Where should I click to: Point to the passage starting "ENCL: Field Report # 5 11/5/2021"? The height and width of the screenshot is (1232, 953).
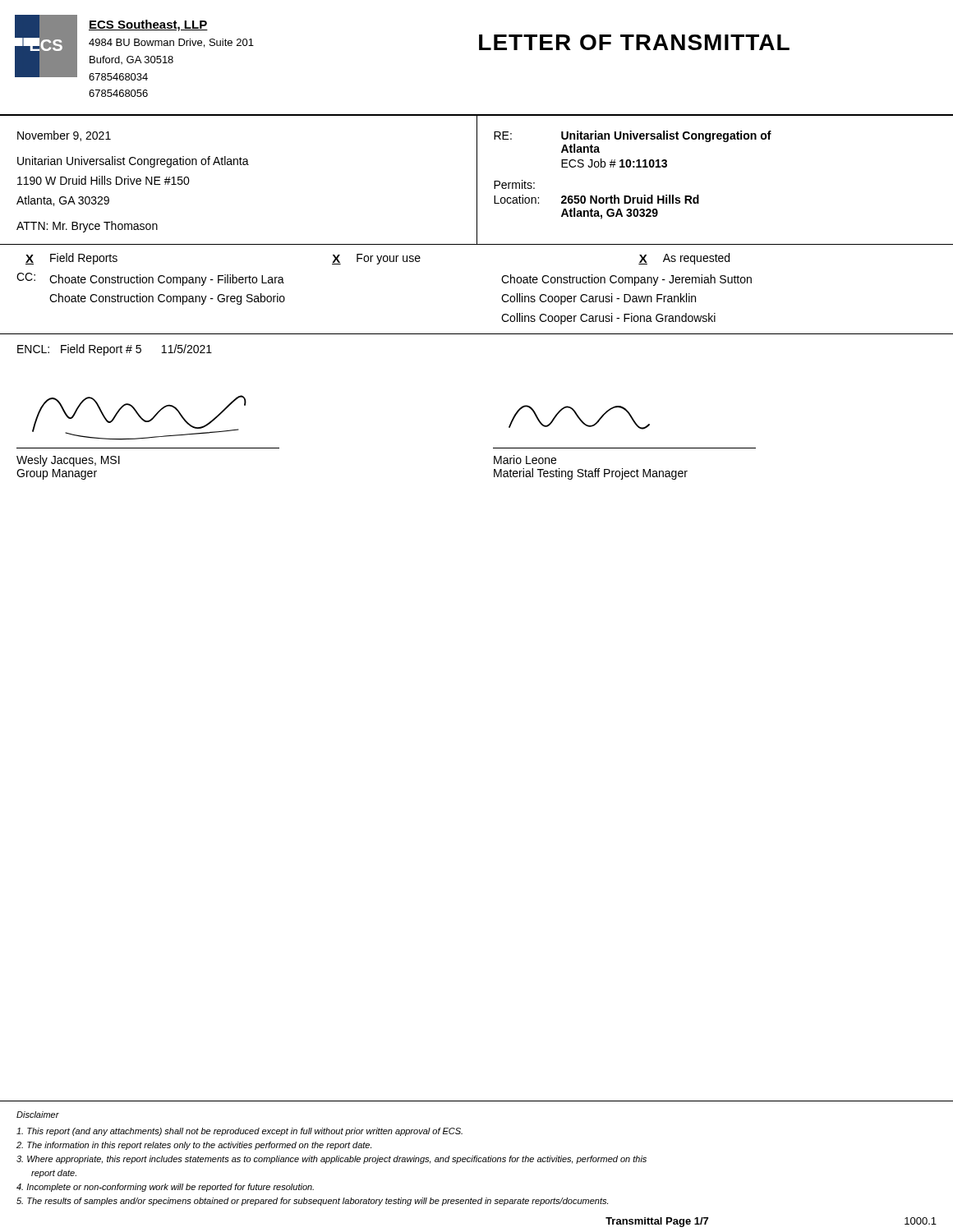click(114, 349)
